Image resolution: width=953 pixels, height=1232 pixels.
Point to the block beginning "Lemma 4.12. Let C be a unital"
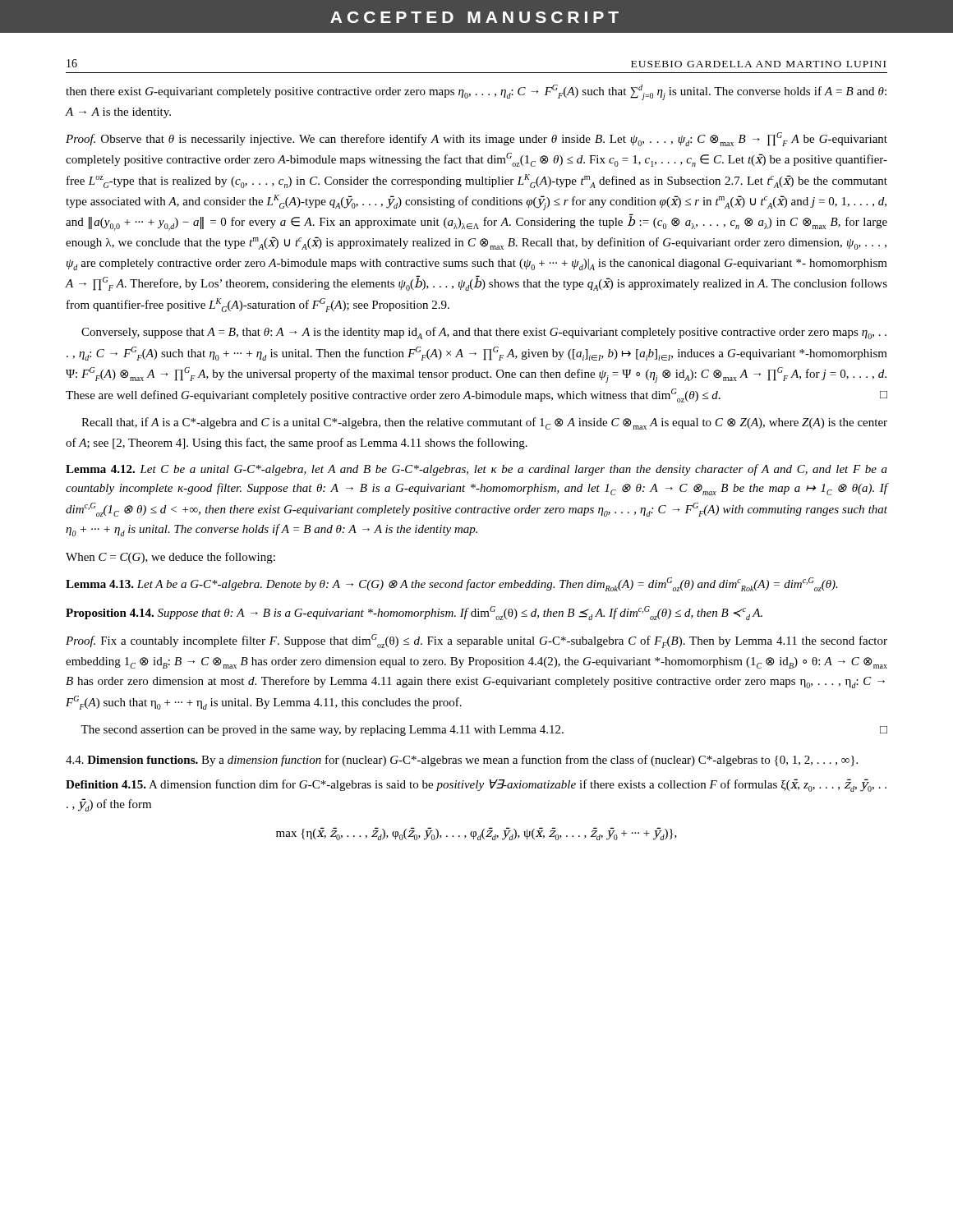(x=476, y=500)
